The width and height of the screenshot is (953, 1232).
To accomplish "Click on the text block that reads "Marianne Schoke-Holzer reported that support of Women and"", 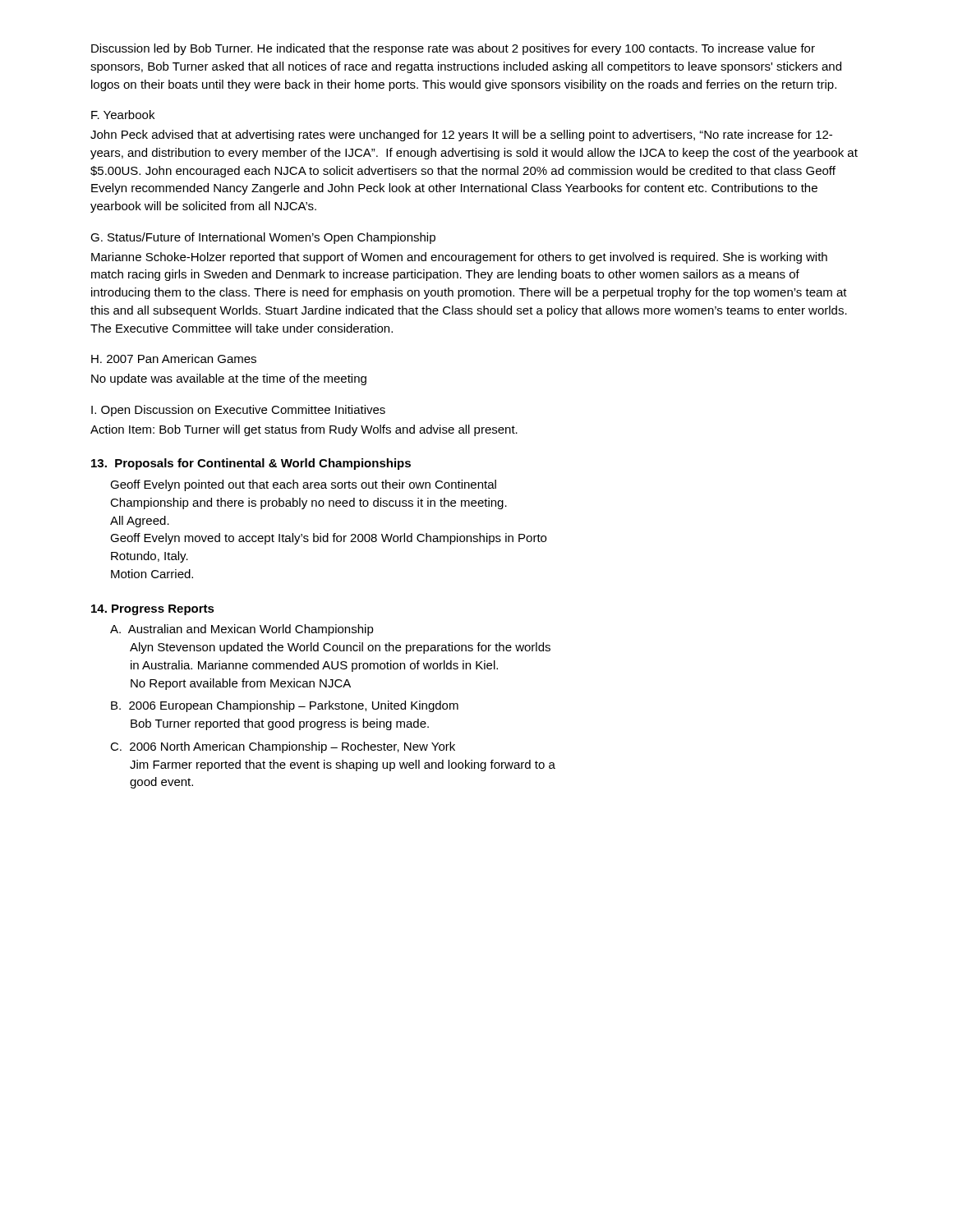I will pyautogui.click(x=469, y=292).
